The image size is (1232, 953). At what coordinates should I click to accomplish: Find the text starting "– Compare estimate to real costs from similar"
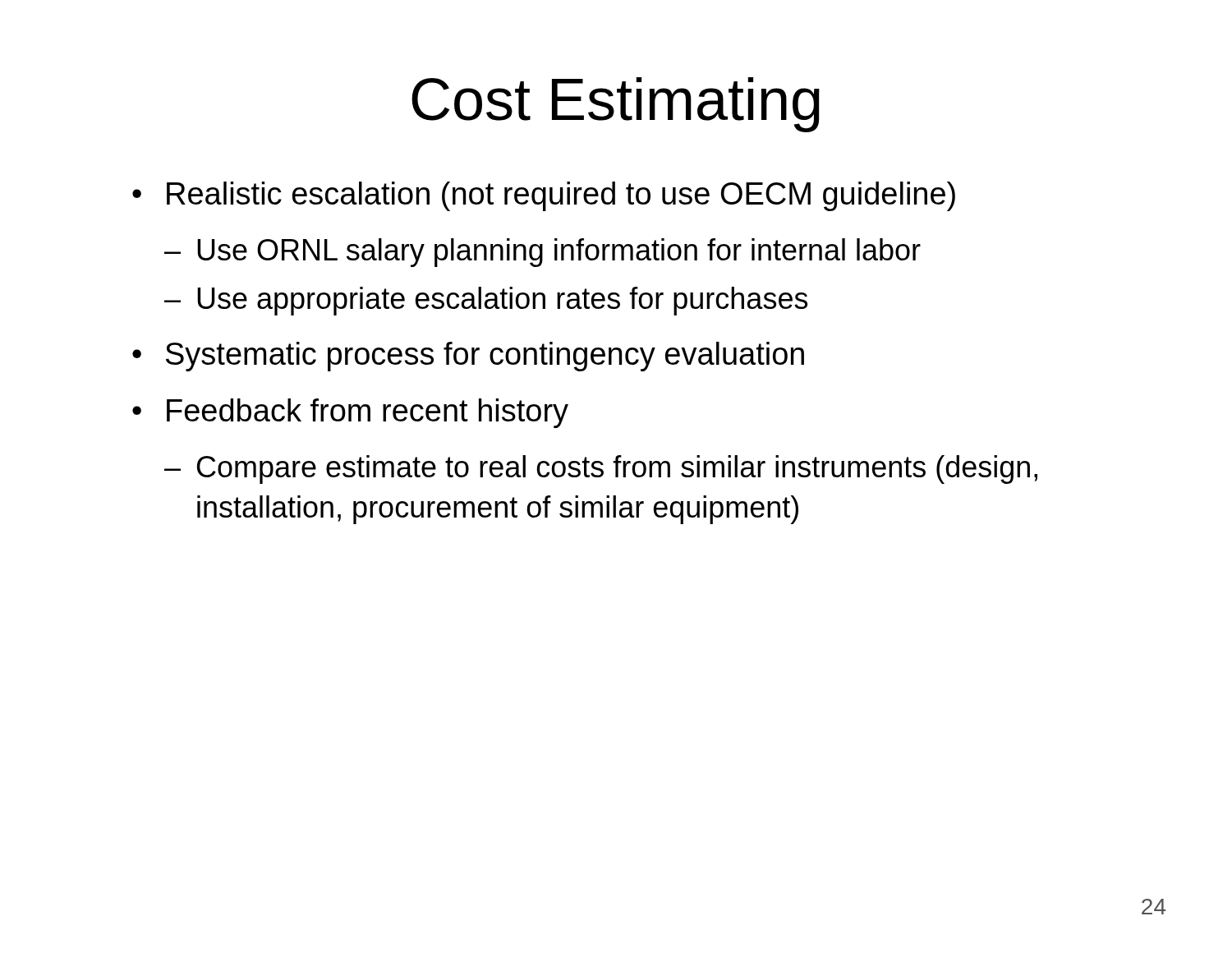click(657, 488)
